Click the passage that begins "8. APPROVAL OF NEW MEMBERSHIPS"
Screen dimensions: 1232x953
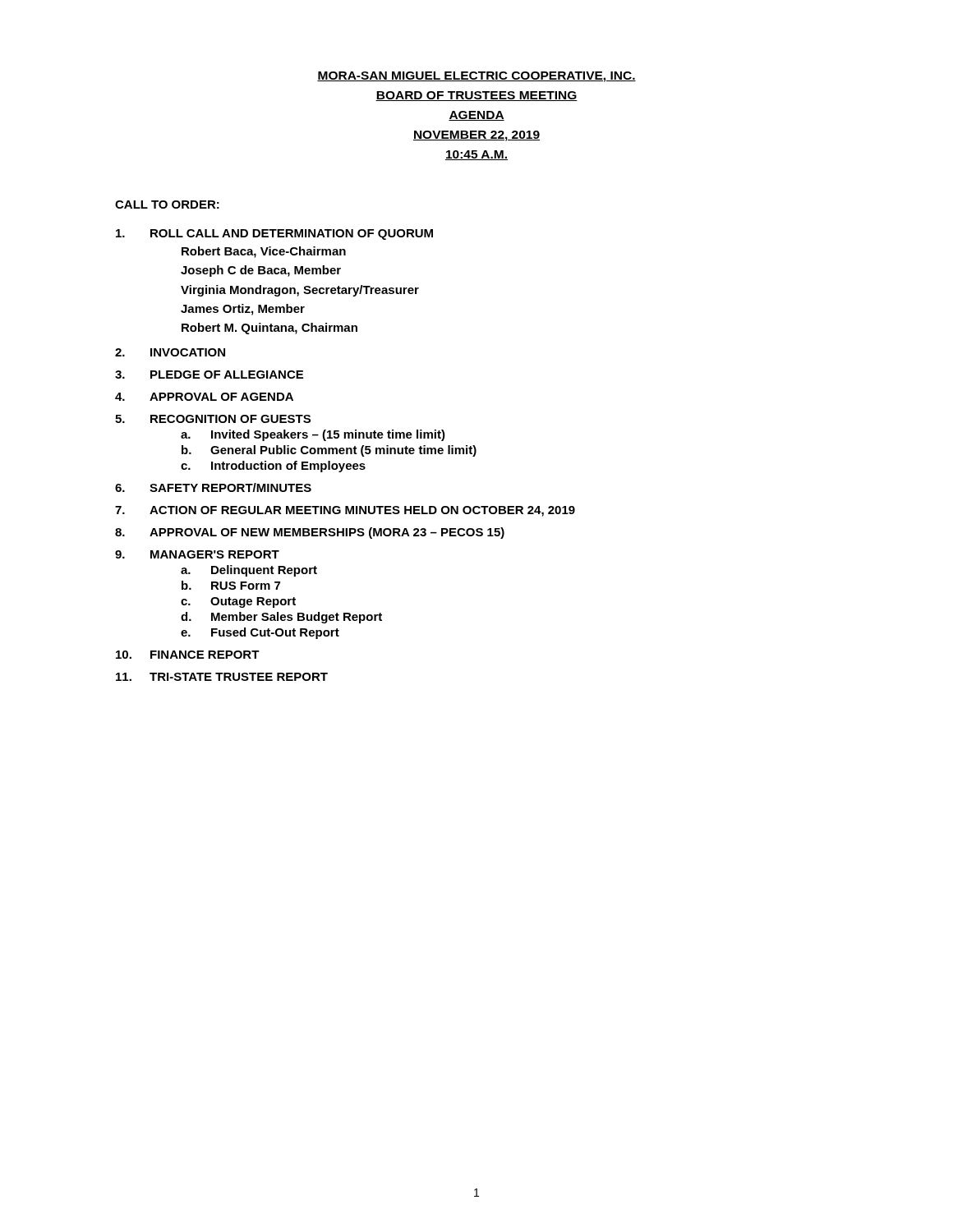pos(476,532)
